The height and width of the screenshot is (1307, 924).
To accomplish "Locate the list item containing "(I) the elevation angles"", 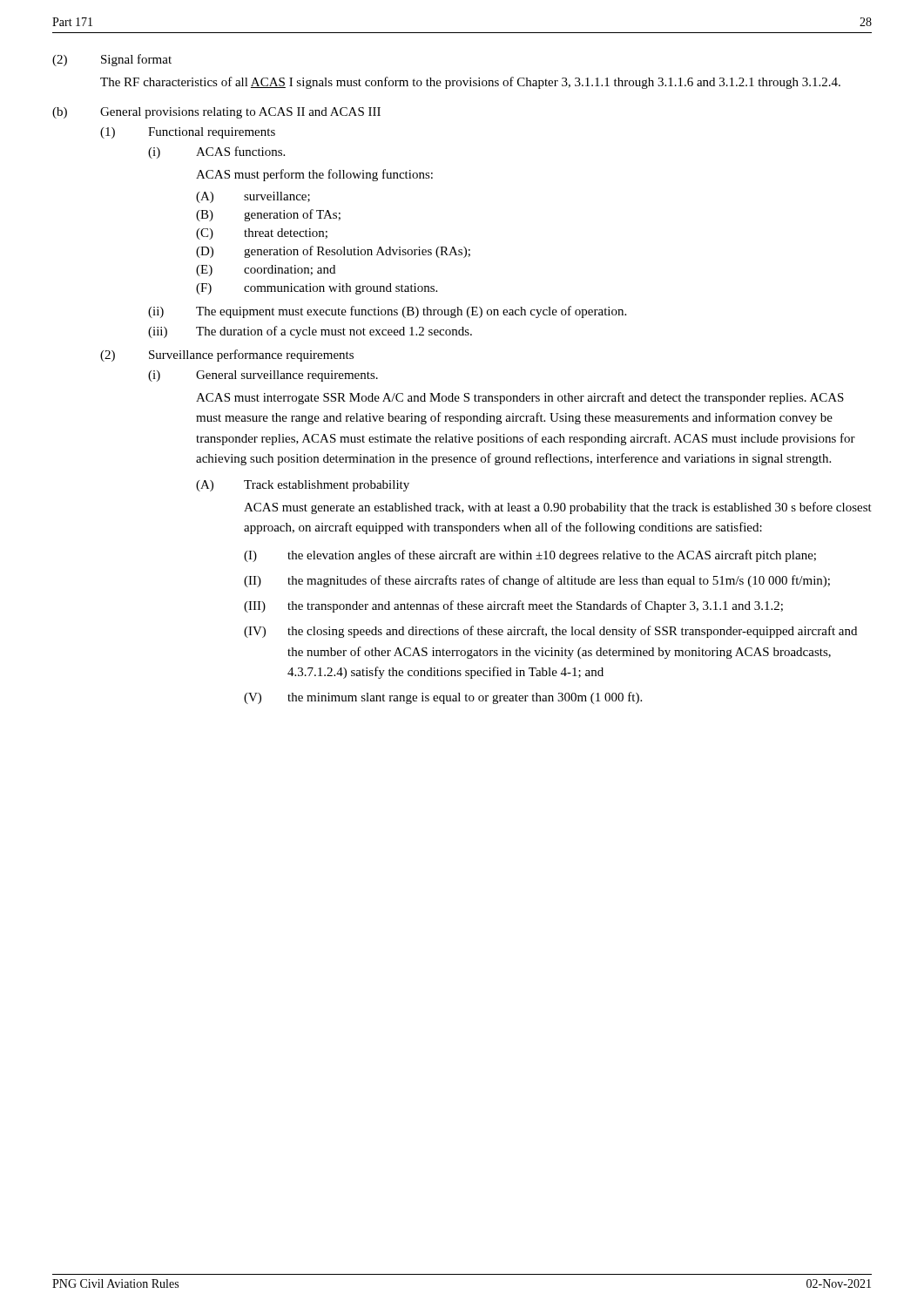I will pos(558,555).
